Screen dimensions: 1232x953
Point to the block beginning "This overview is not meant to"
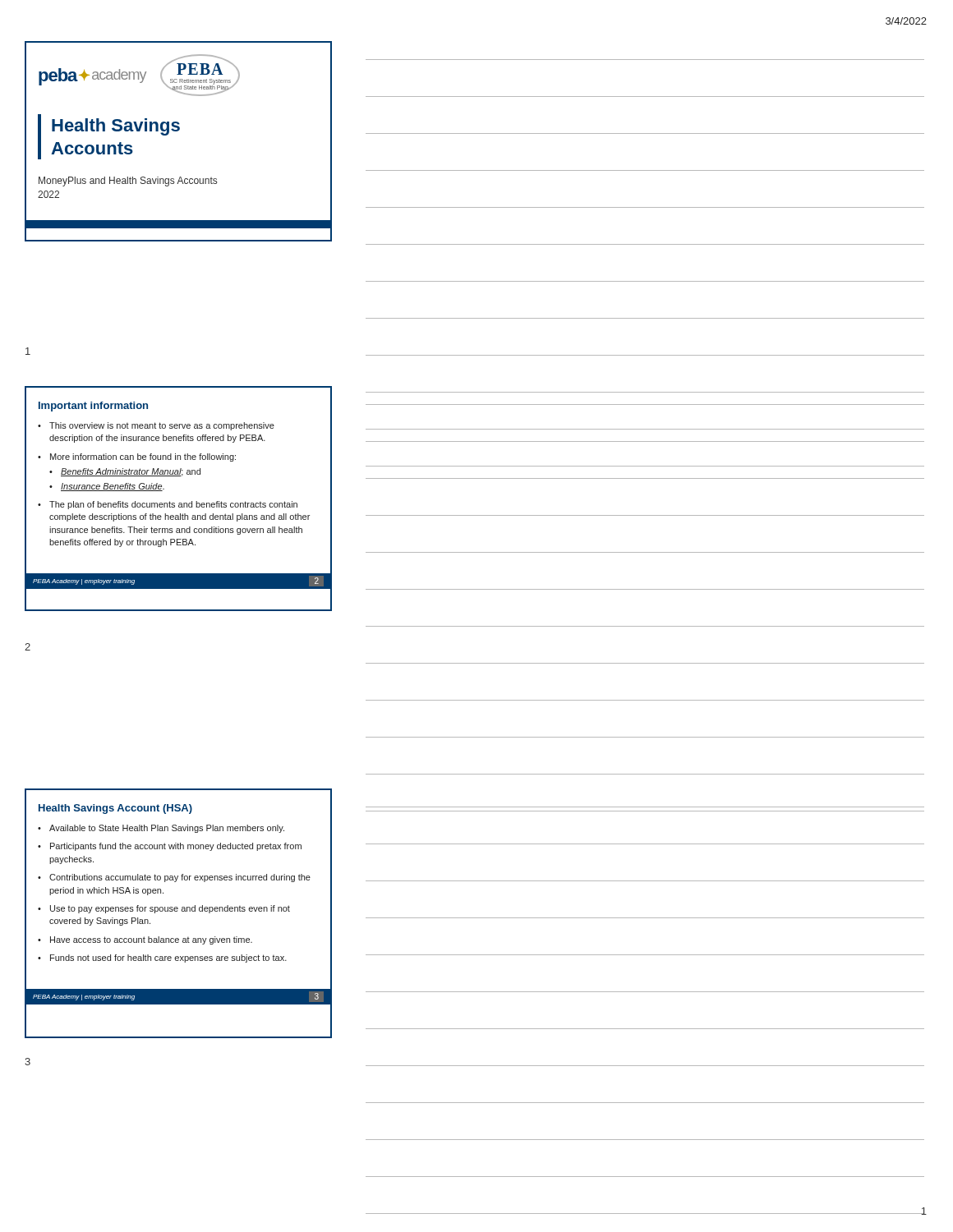(x=162, y=432)
